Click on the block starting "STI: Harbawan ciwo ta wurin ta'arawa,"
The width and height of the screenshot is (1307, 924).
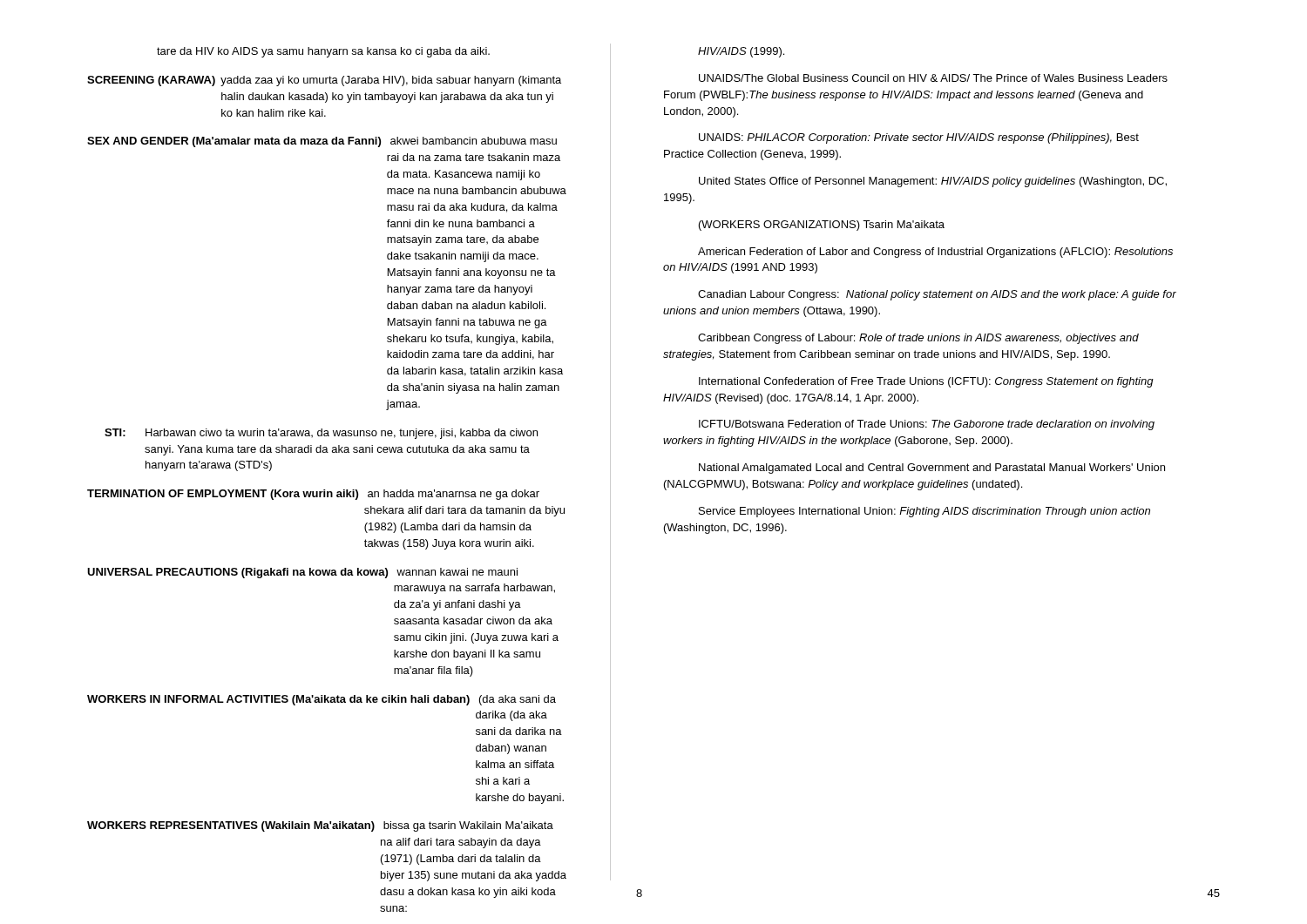point(335,449)
